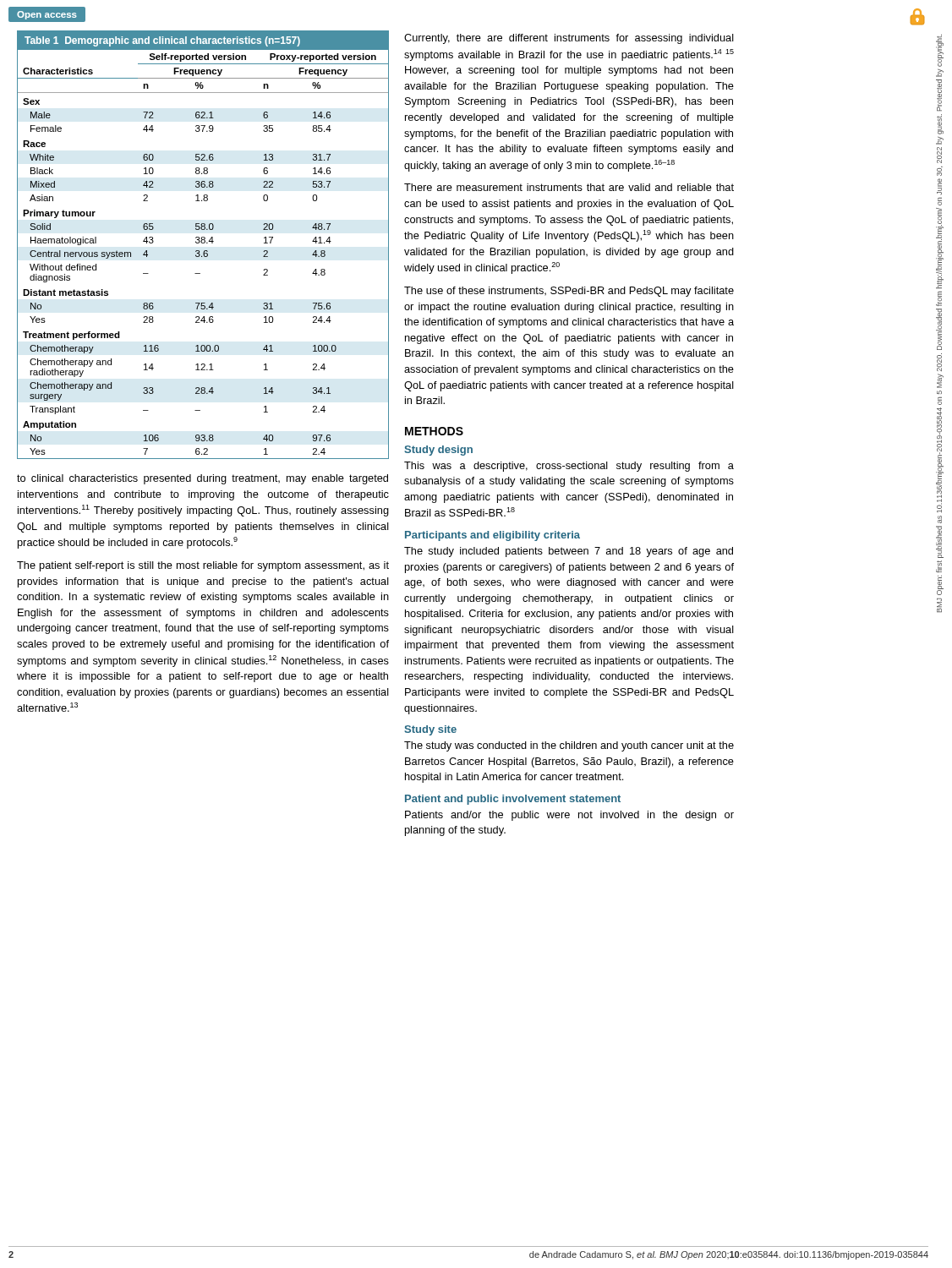Click on the text block containing "The study included patients between"

pyautogui.click(x=569, y=629)
